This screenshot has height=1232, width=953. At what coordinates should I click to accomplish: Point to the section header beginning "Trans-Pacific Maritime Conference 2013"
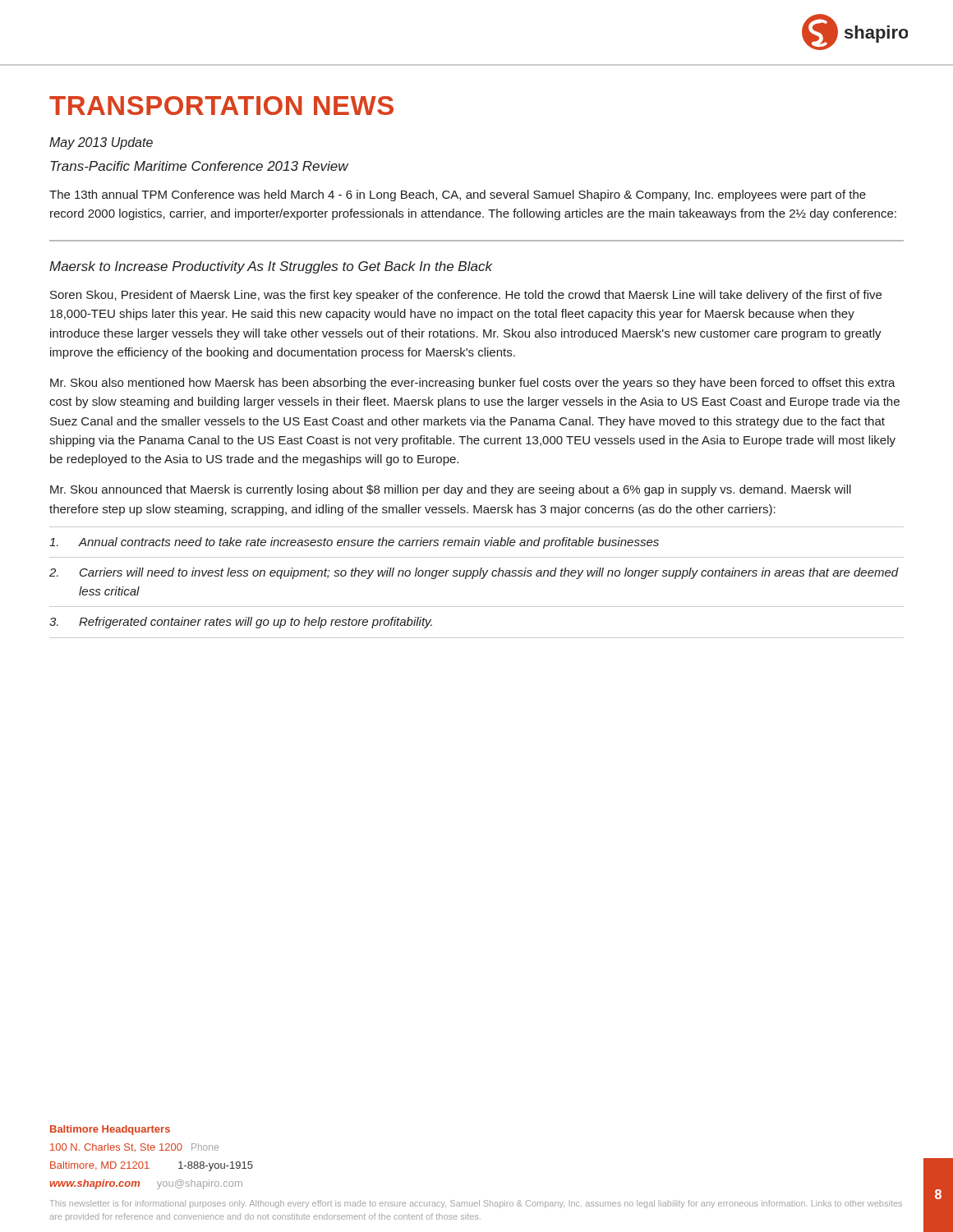point(199,166)
